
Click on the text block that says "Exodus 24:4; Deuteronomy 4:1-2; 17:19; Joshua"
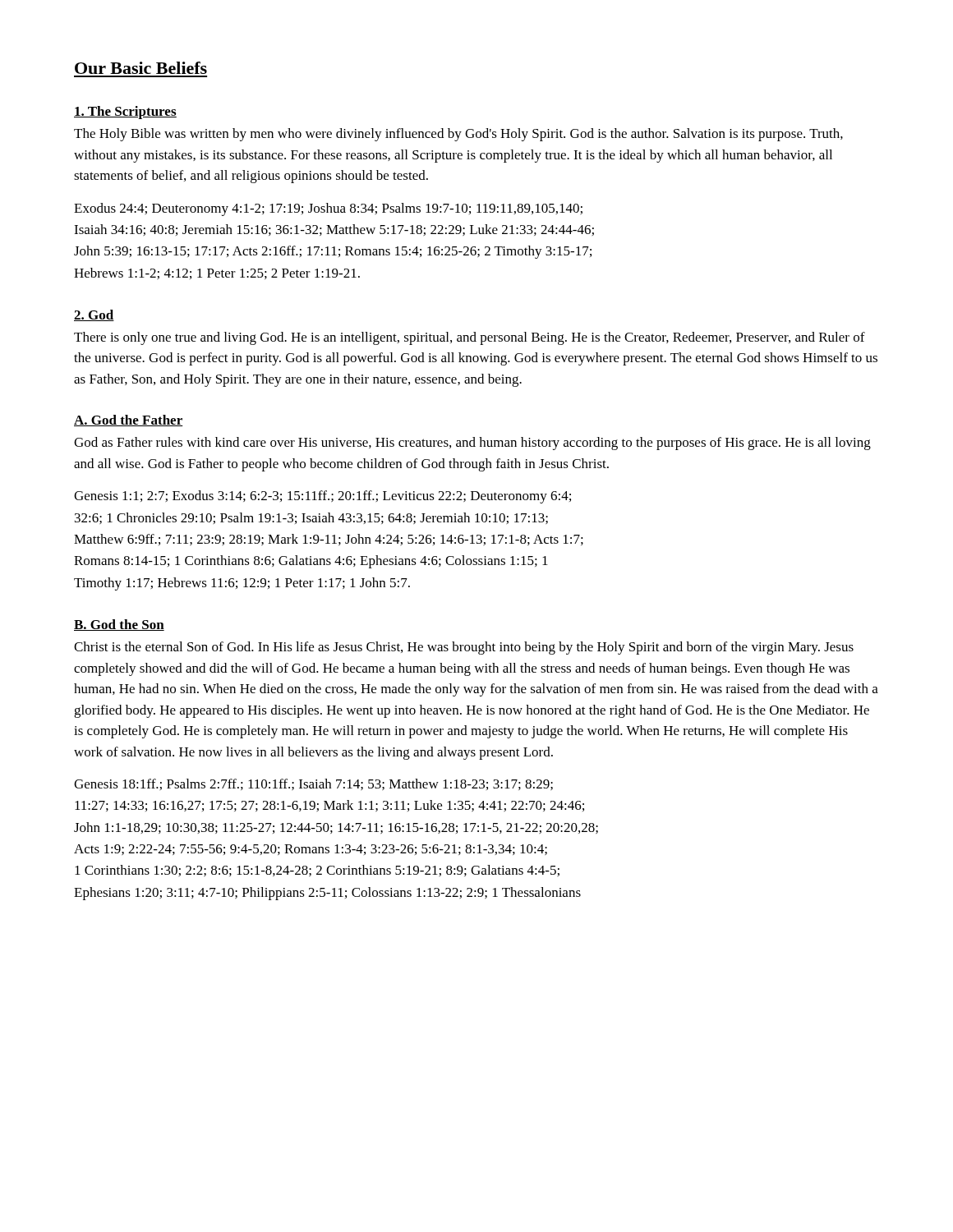pos(334,240)
